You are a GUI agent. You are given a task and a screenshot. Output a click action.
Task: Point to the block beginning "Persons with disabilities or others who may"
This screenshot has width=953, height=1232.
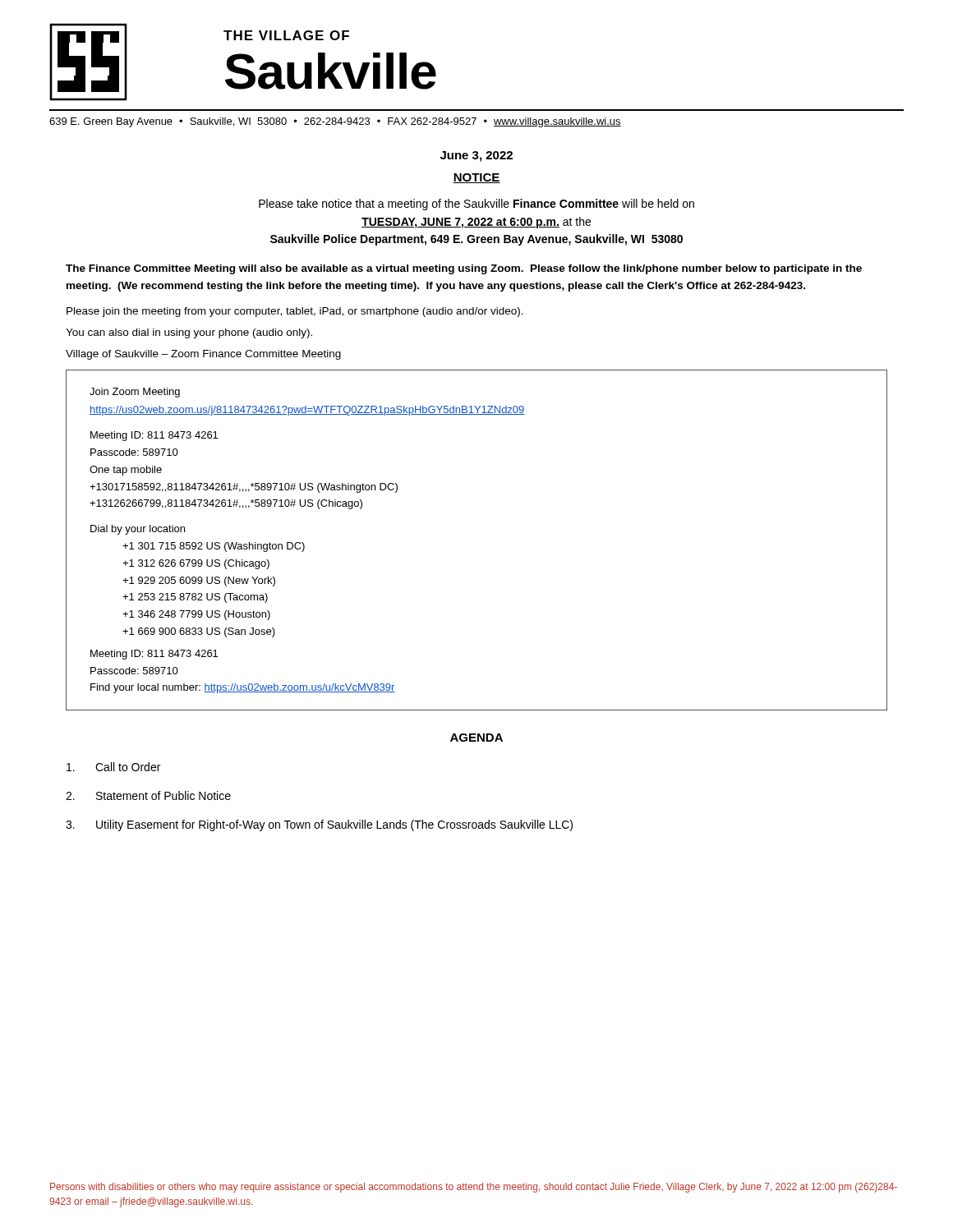(x=473, y=1194)
